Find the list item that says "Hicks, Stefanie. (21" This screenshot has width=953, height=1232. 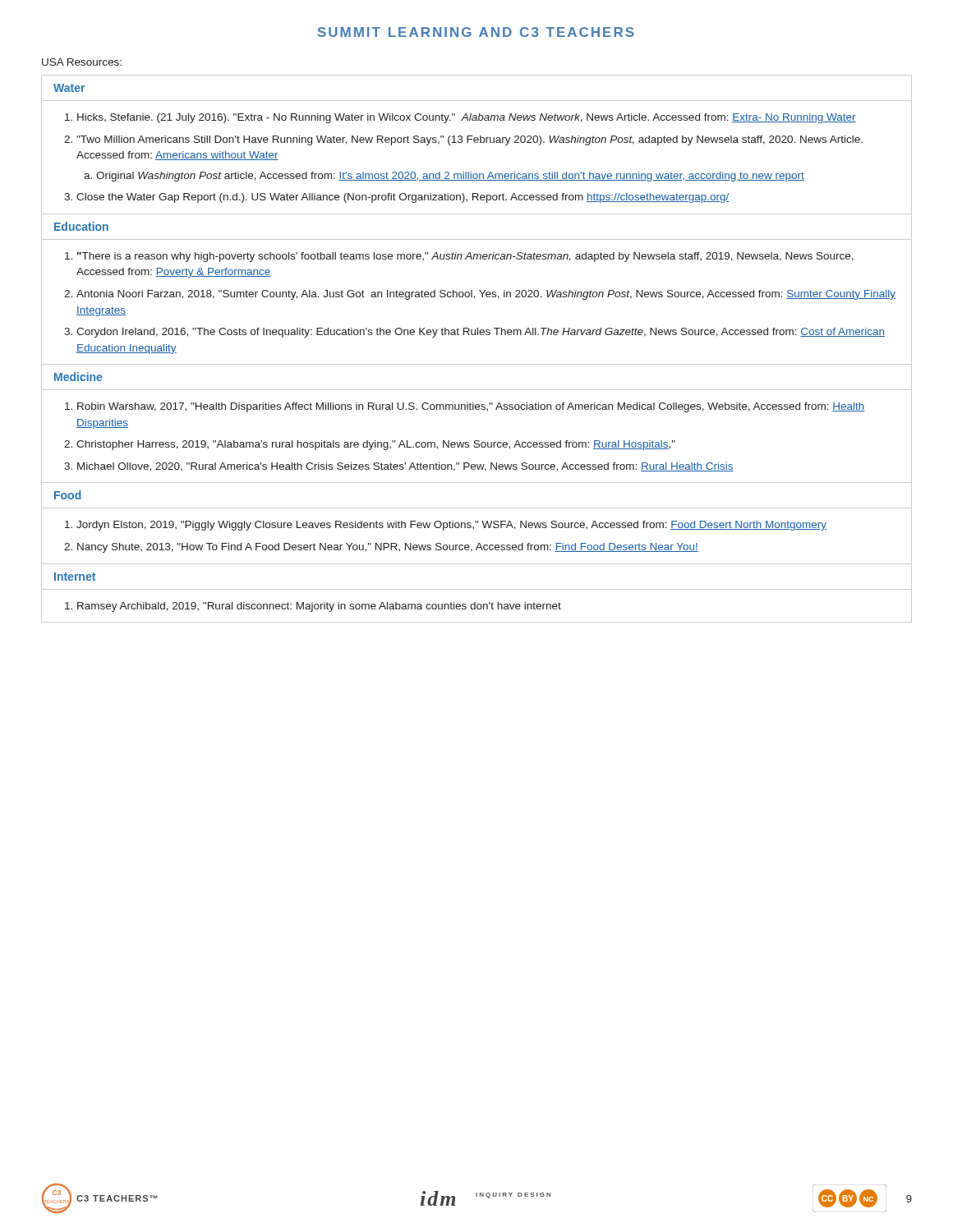466,117
